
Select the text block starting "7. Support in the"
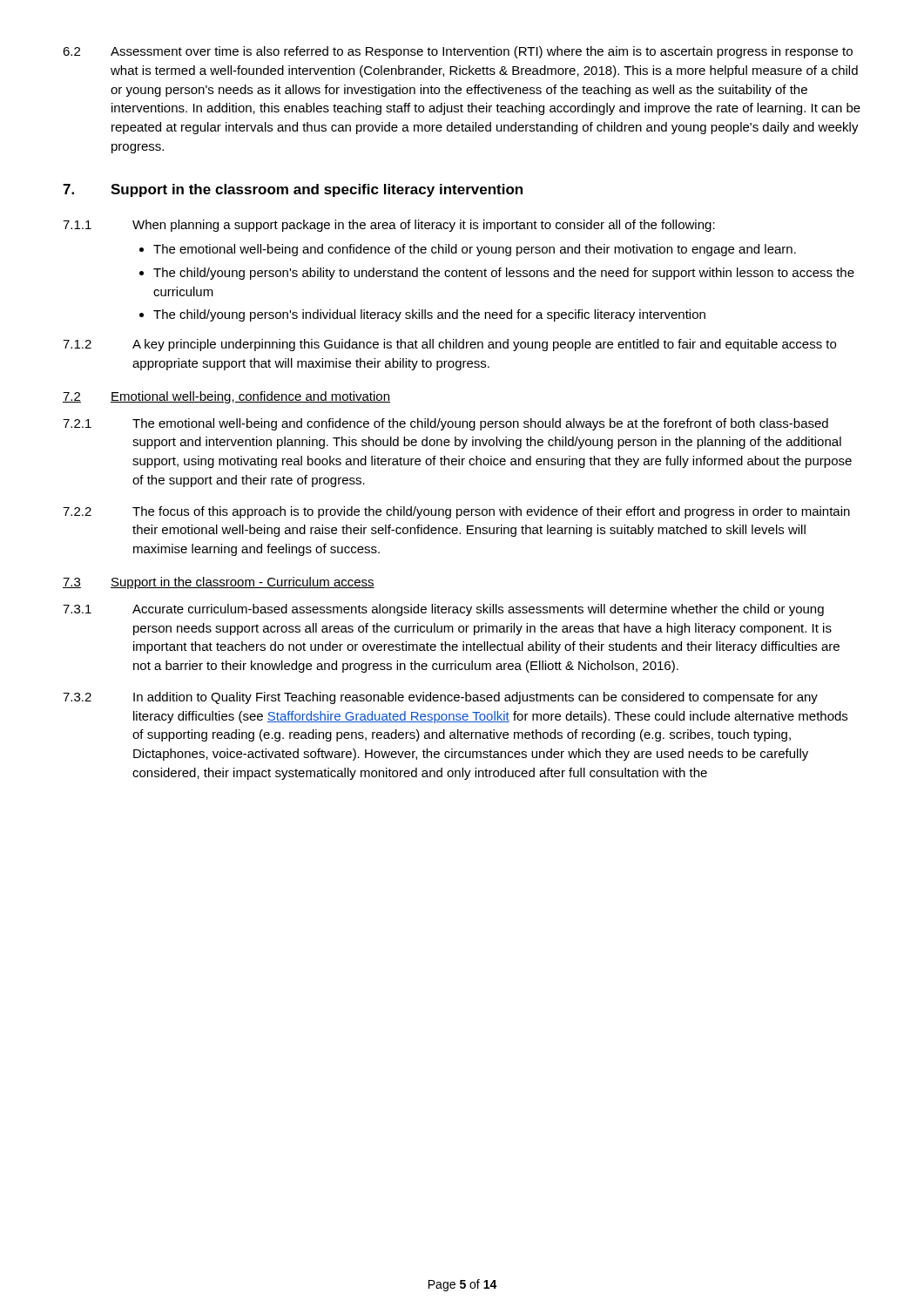(x=462, y=190)
